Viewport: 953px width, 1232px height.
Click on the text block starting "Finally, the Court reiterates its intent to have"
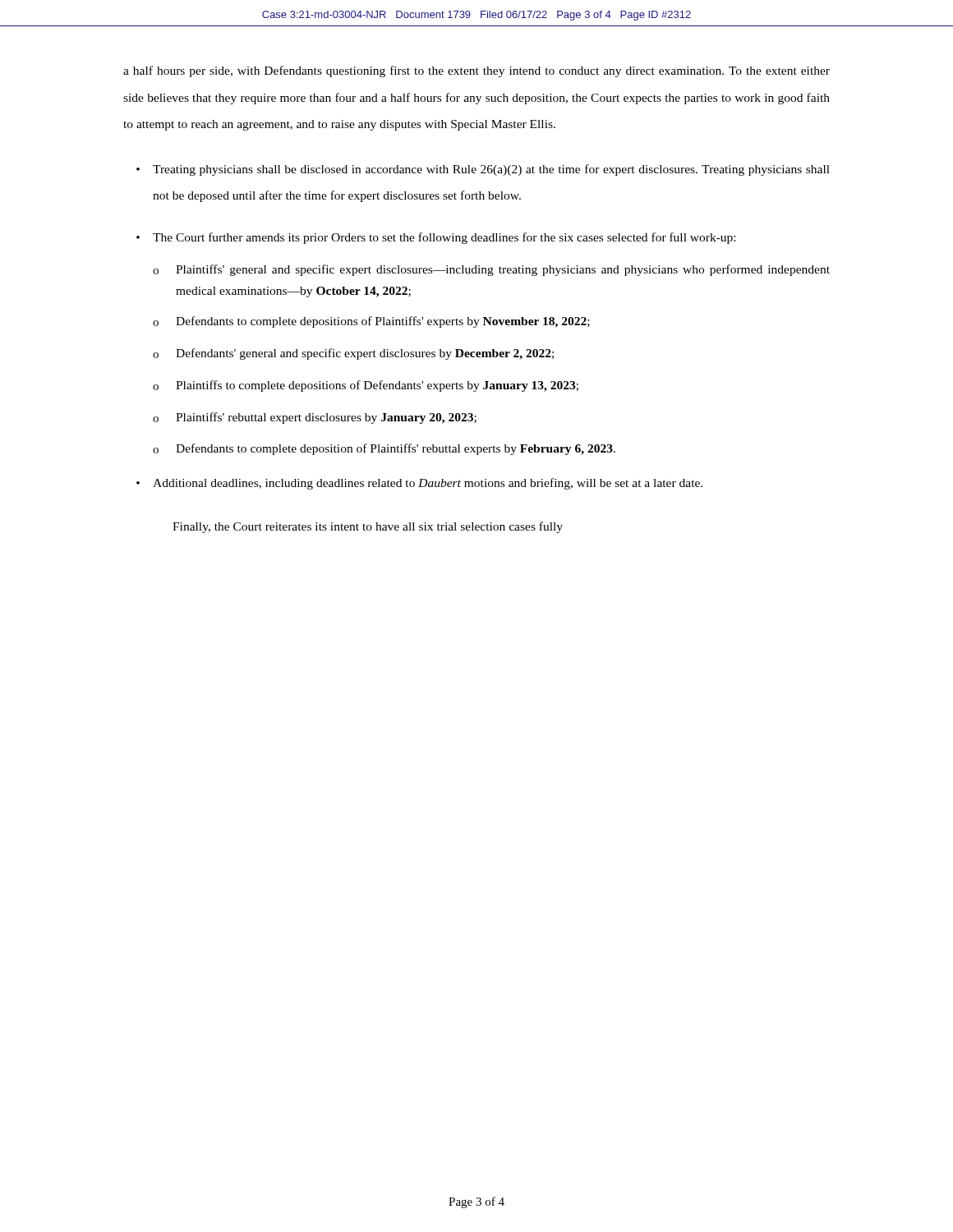click(x=368, y=526)
